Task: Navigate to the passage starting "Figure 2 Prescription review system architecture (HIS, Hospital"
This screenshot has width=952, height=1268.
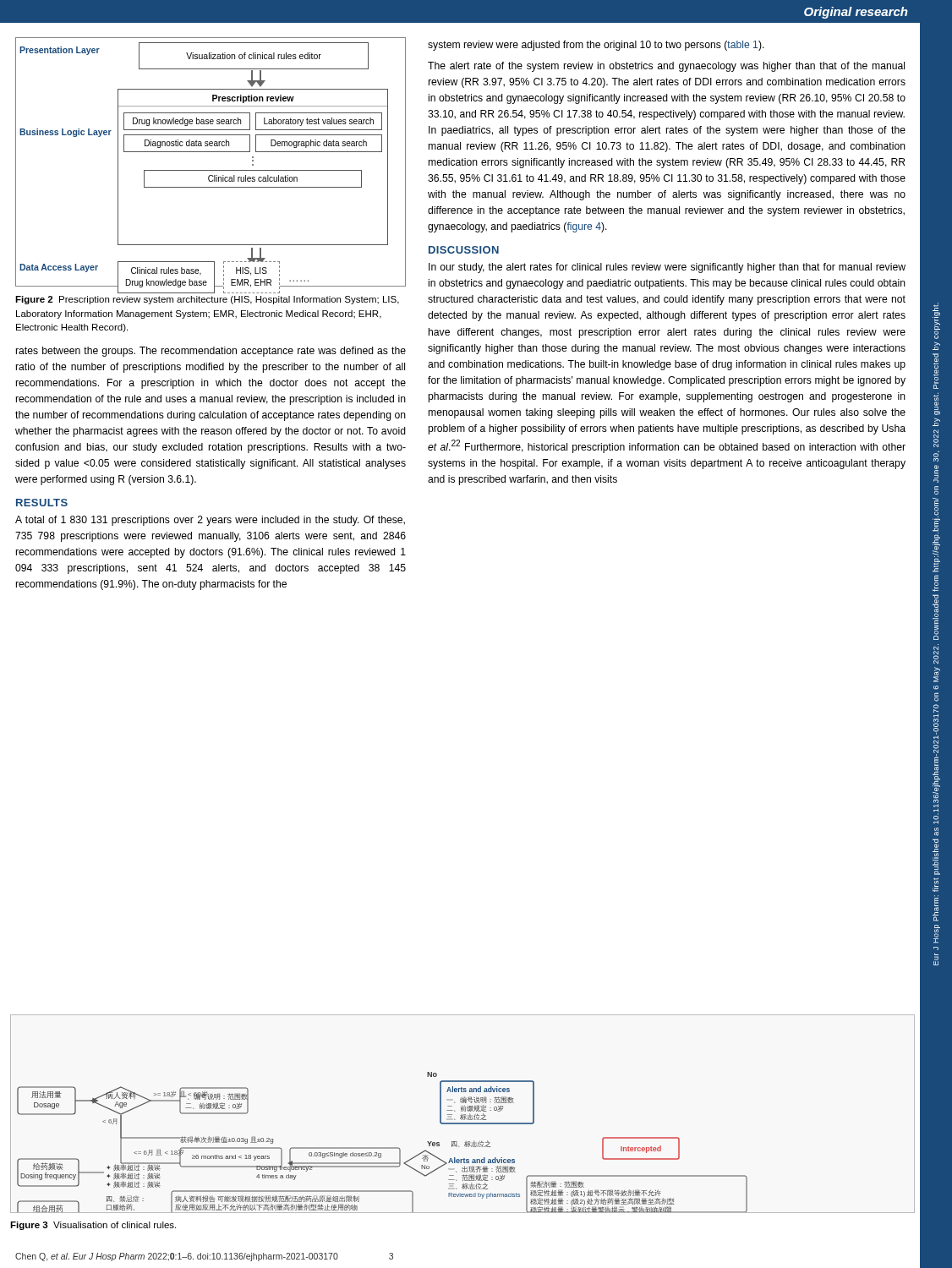Action: (207, 313)
